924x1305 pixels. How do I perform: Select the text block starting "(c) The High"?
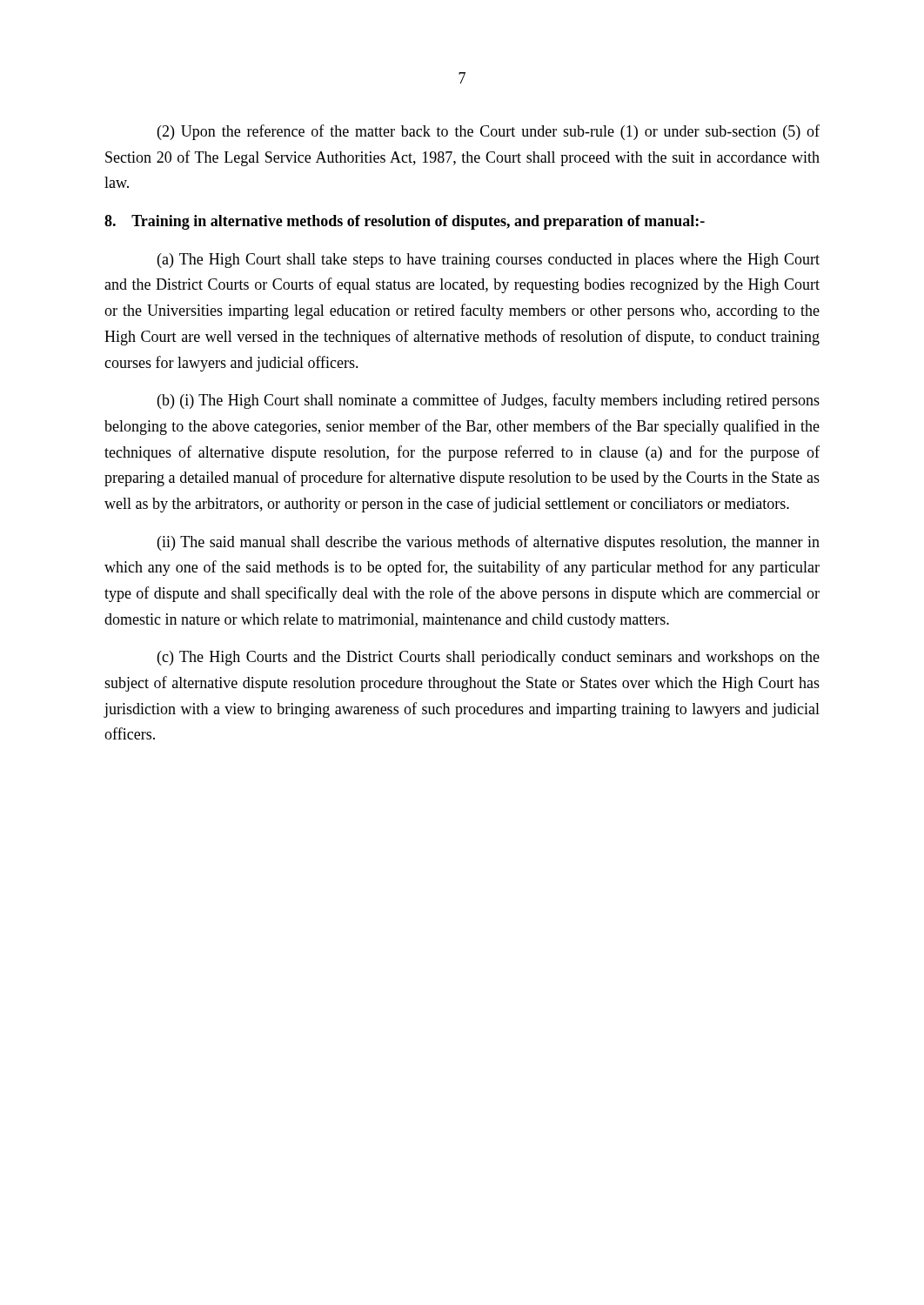pos(462,697)
